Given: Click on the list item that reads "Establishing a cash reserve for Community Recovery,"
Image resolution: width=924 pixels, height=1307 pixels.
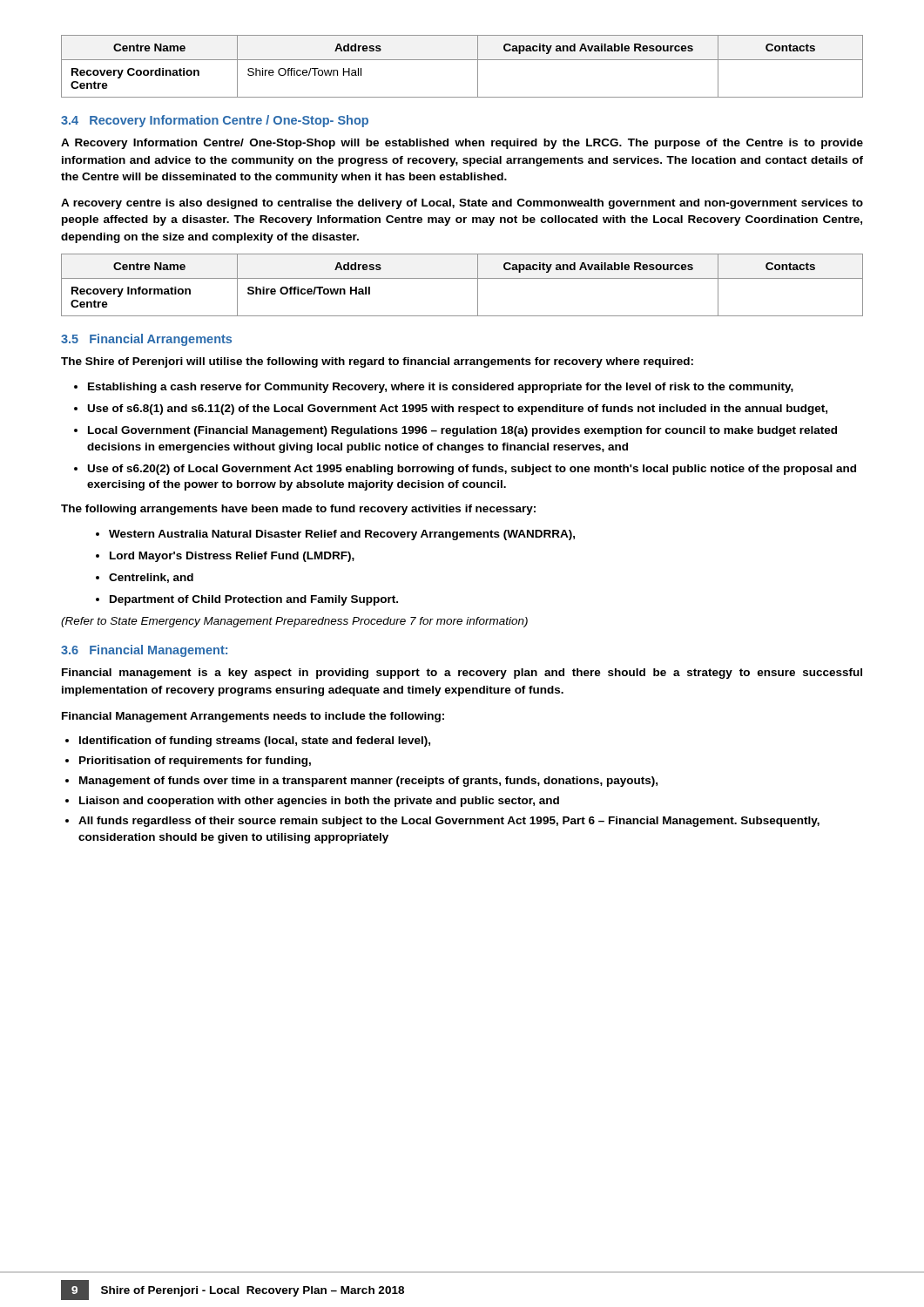Looking at the screenshot, I should [440, 386].
